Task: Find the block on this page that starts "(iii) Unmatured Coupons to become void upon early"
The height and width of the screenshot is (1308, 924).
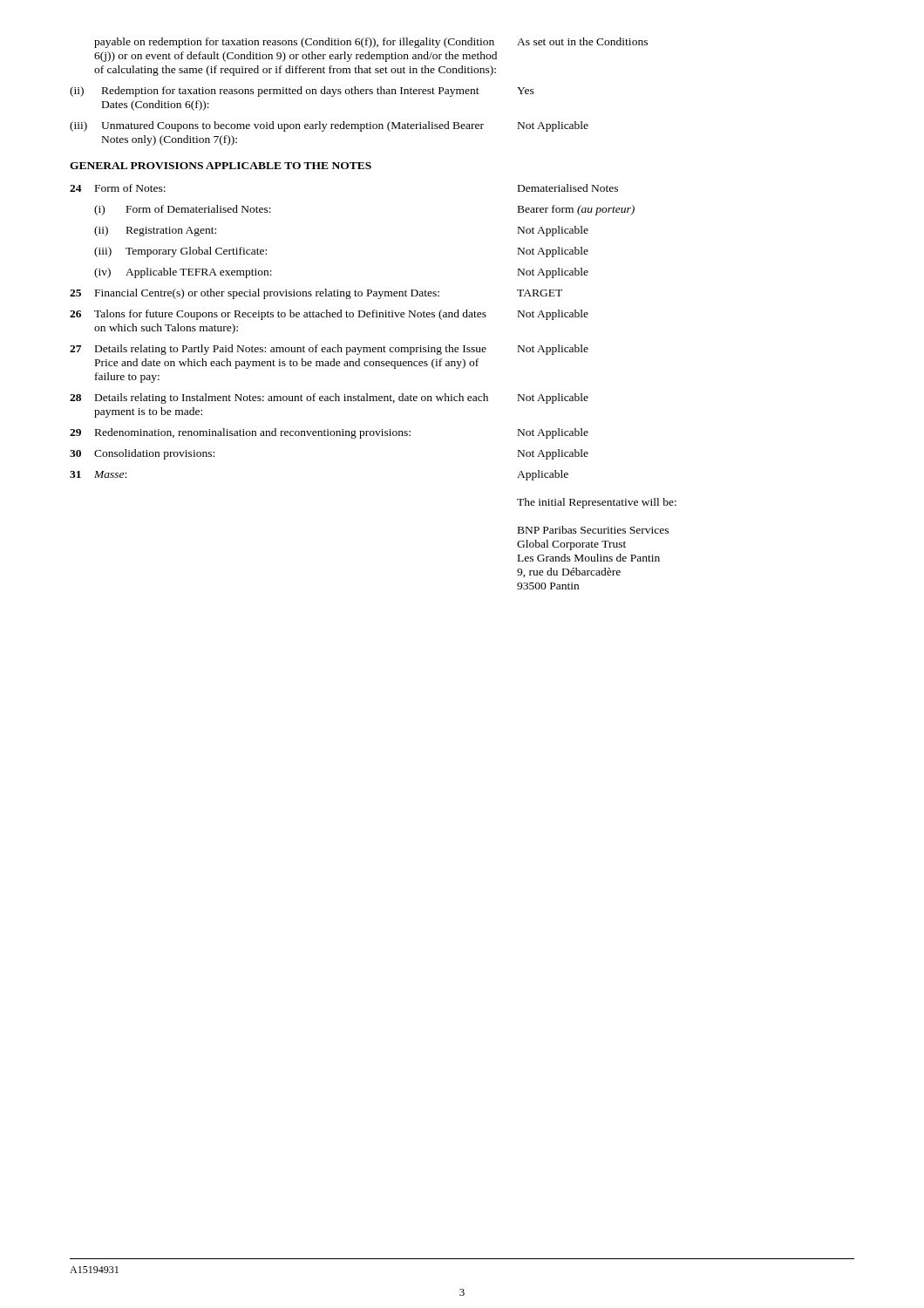Action: pyautogui.click(x=462, y=133)
